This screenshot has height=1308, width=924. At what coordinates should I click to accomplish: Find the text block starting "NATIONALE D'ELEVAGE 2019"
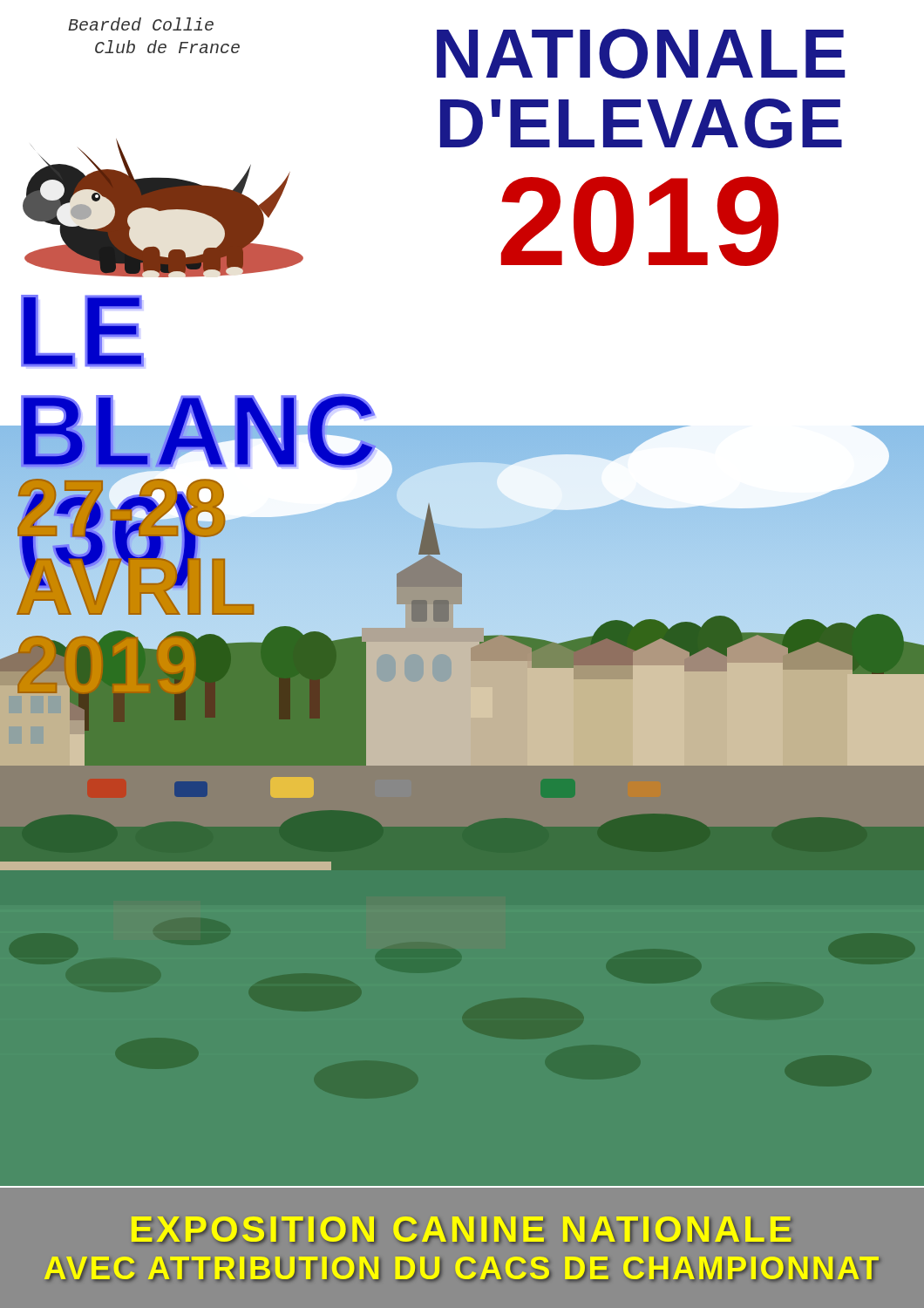pyautogui.click(x=641, y=152)
